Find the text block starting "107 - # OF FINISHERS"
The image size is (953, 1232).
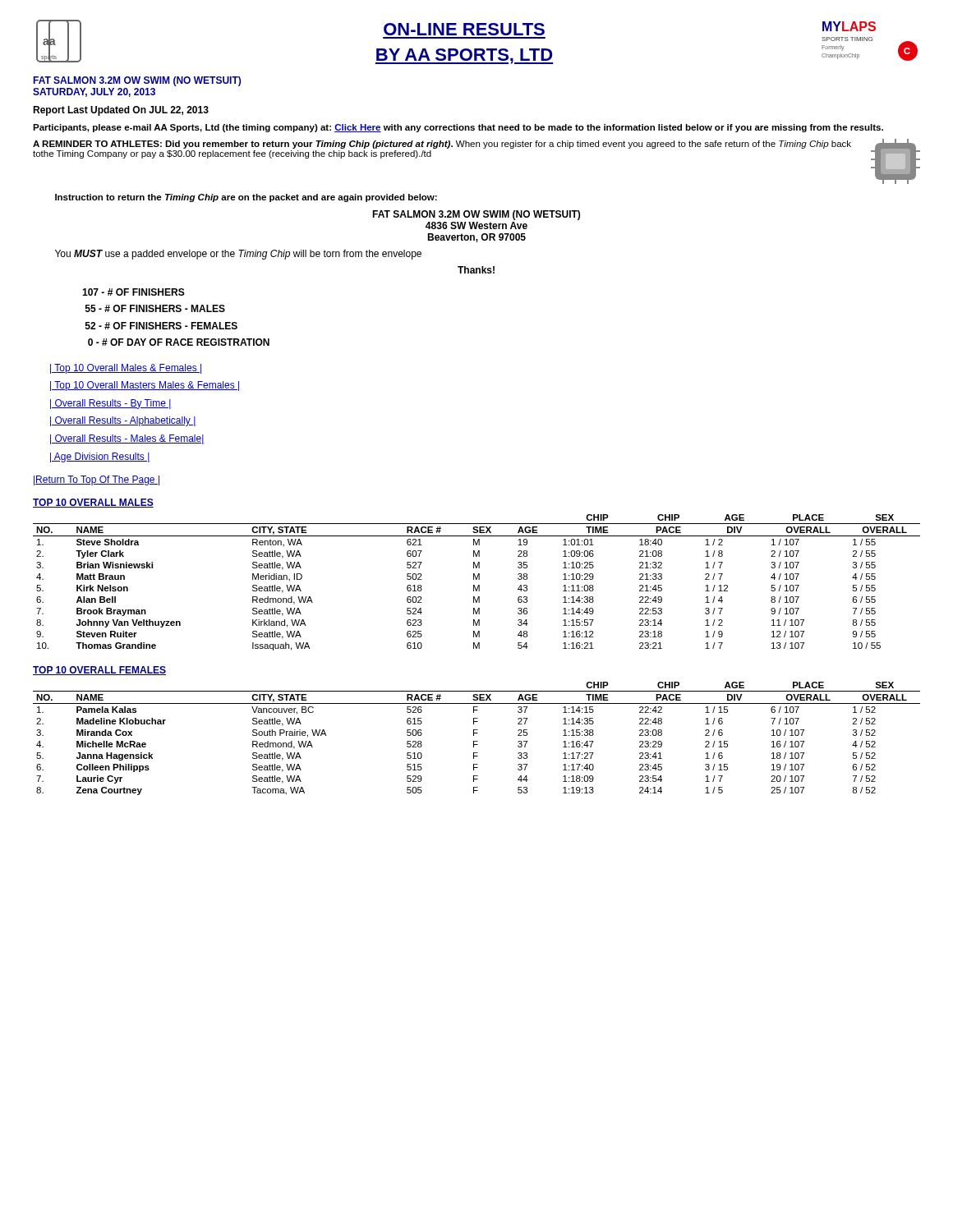[x=133, y=292]
